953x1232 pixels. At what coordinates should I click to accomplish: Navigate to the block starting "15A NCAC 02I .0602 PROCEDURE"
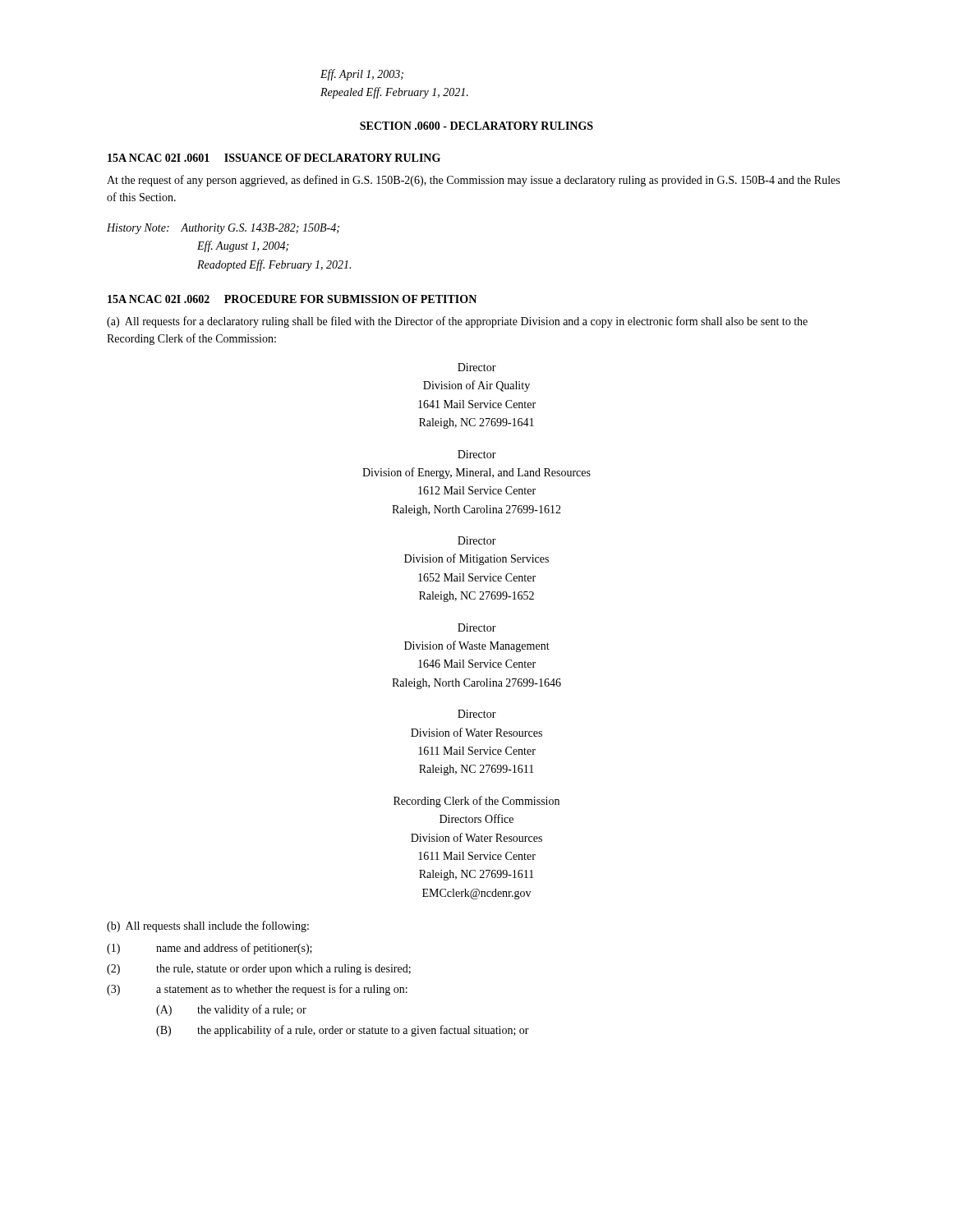[292, 299]
